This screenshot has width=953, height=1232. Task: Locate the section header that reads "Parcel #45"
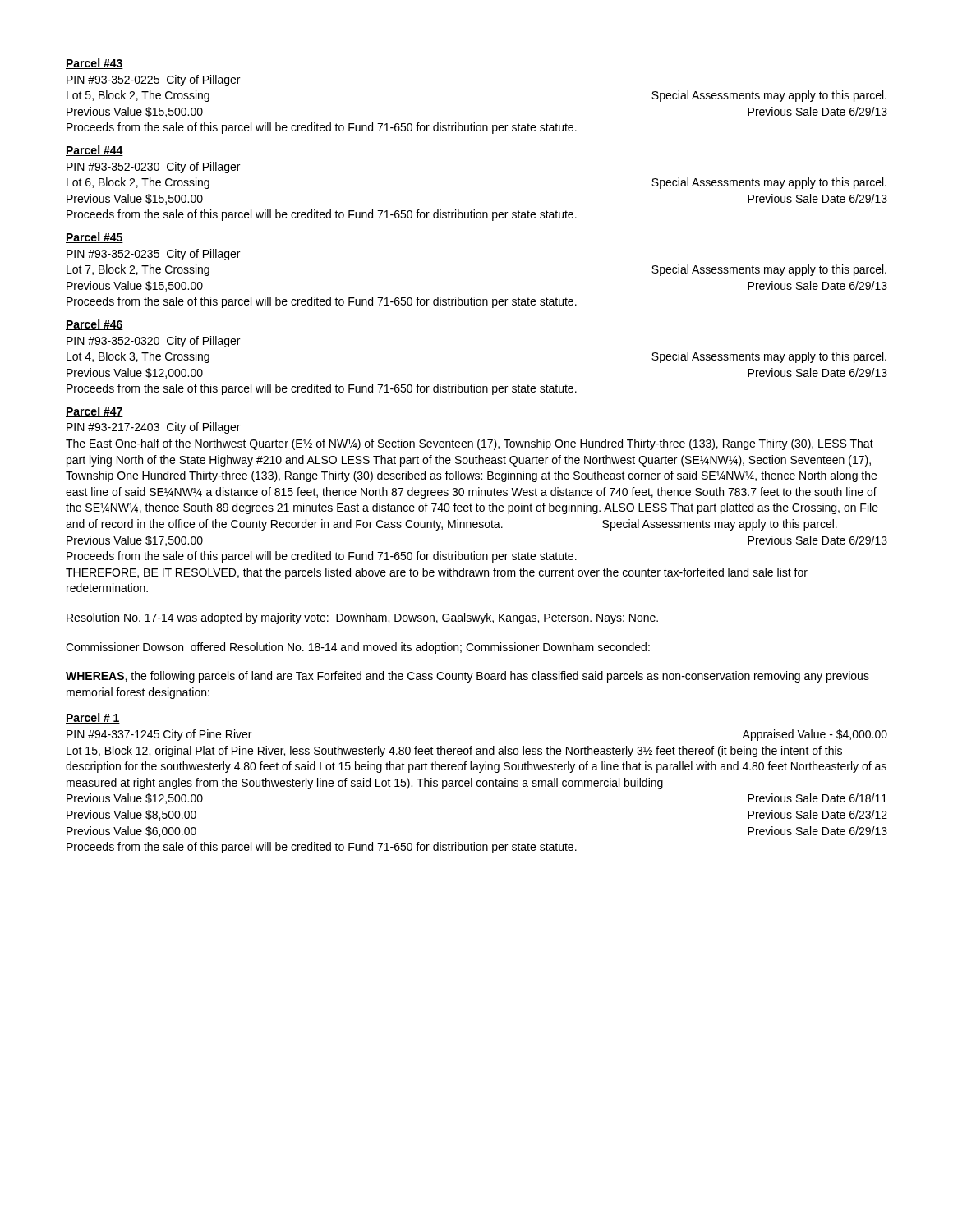(94, 238)
